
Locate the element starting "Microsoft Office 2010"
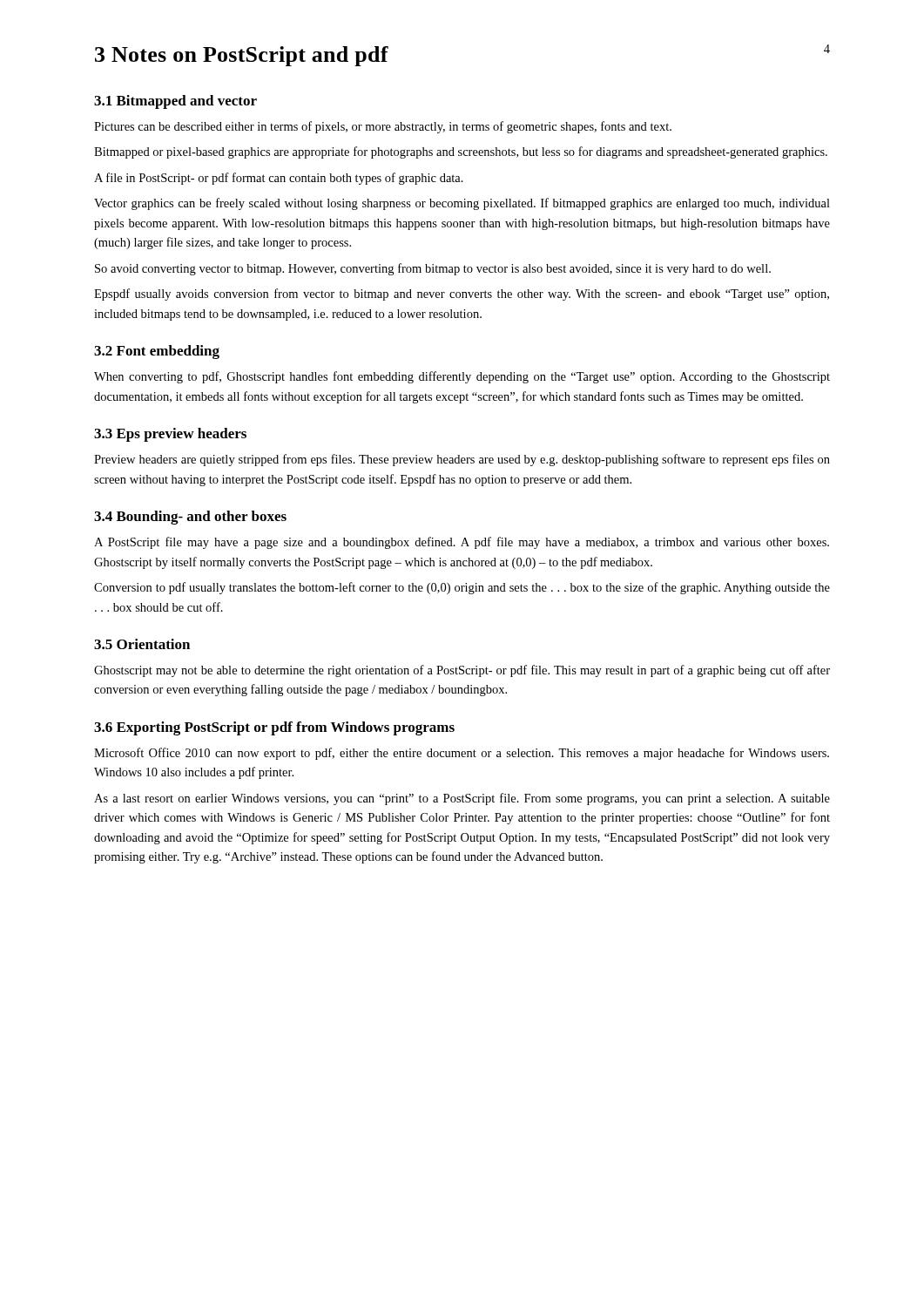[x=462, y=763]
